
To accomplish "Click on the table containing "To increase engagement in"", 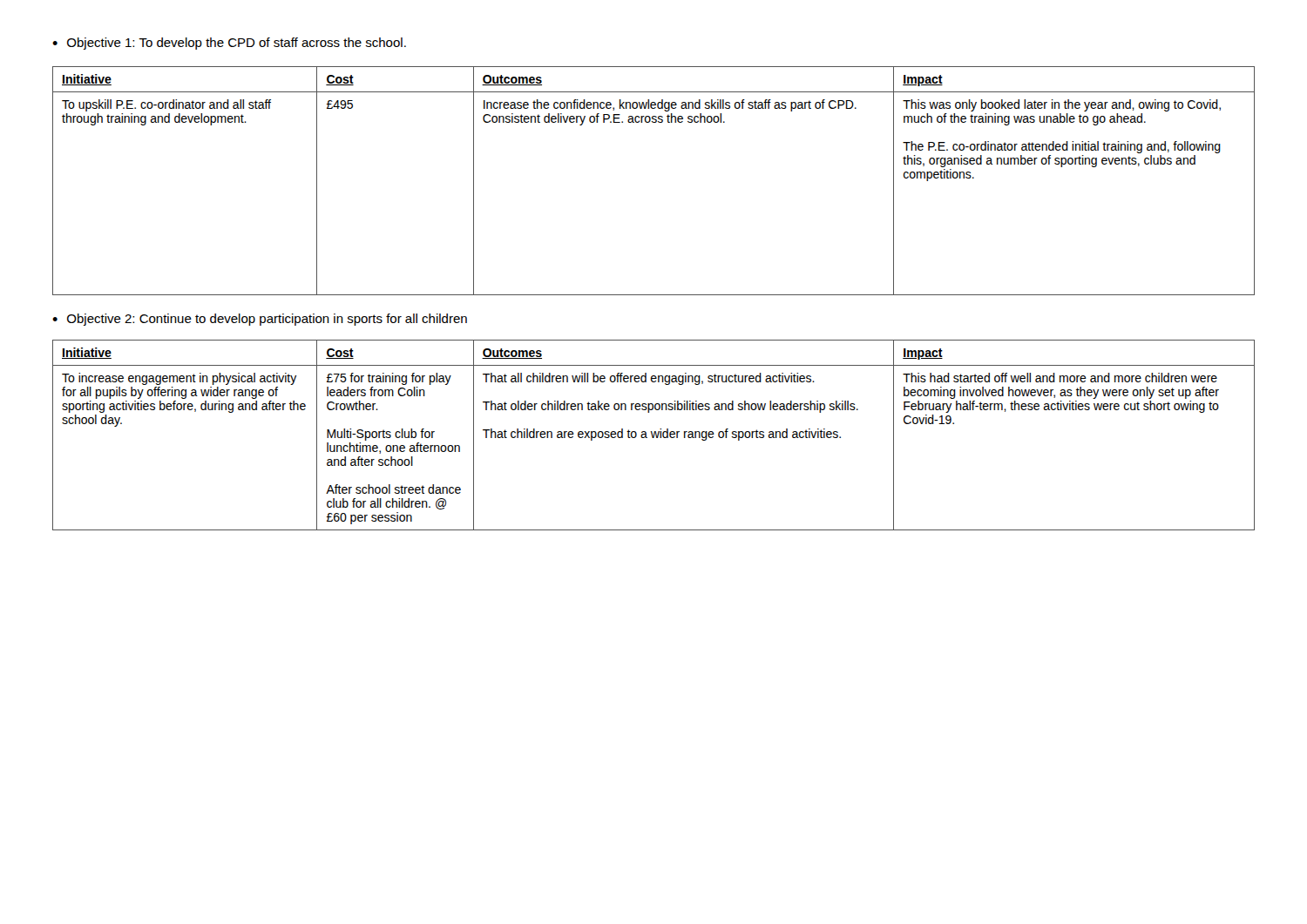I will (x=654, y=435).
